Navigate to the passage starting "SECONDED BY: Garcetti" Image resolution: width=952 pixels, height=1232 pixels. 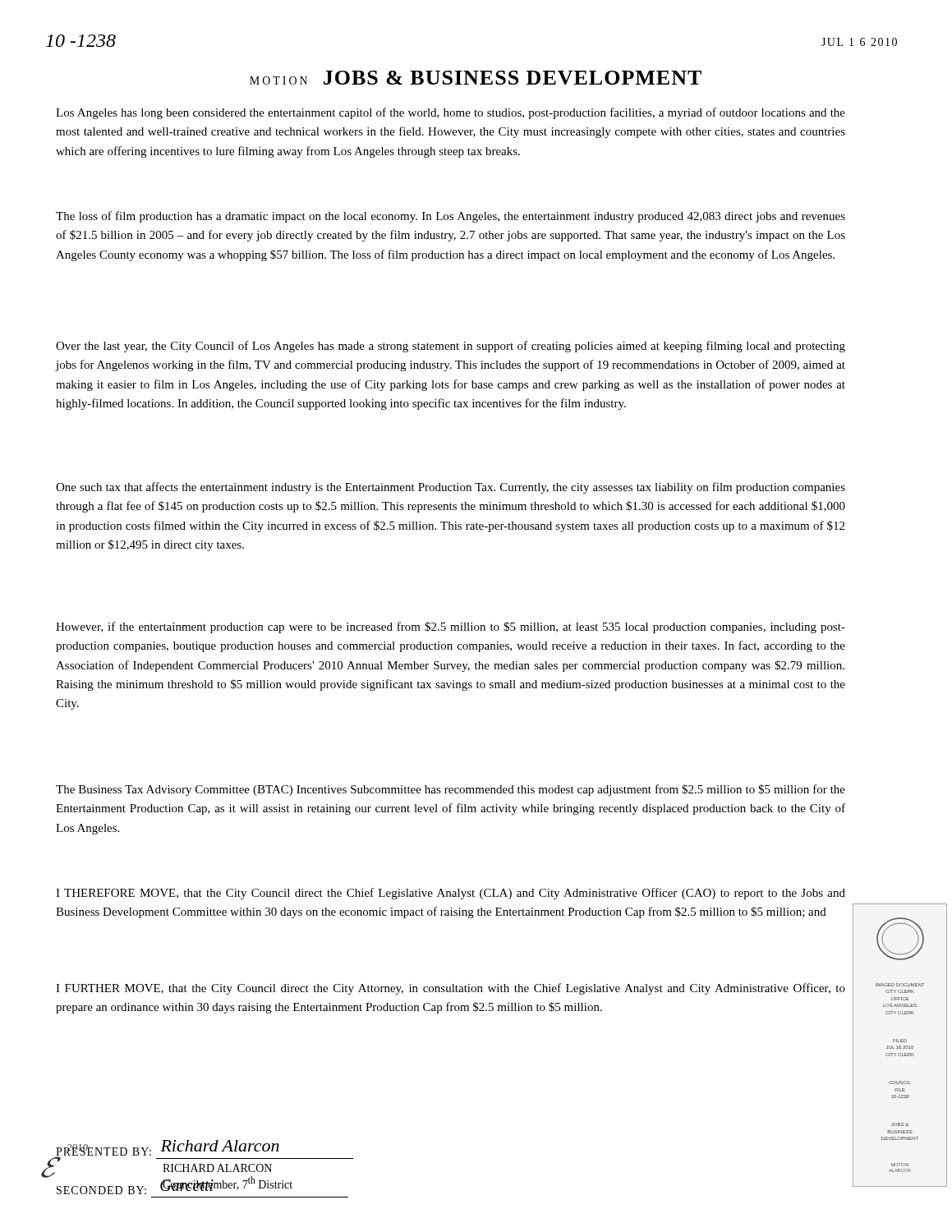[175, 1185]
